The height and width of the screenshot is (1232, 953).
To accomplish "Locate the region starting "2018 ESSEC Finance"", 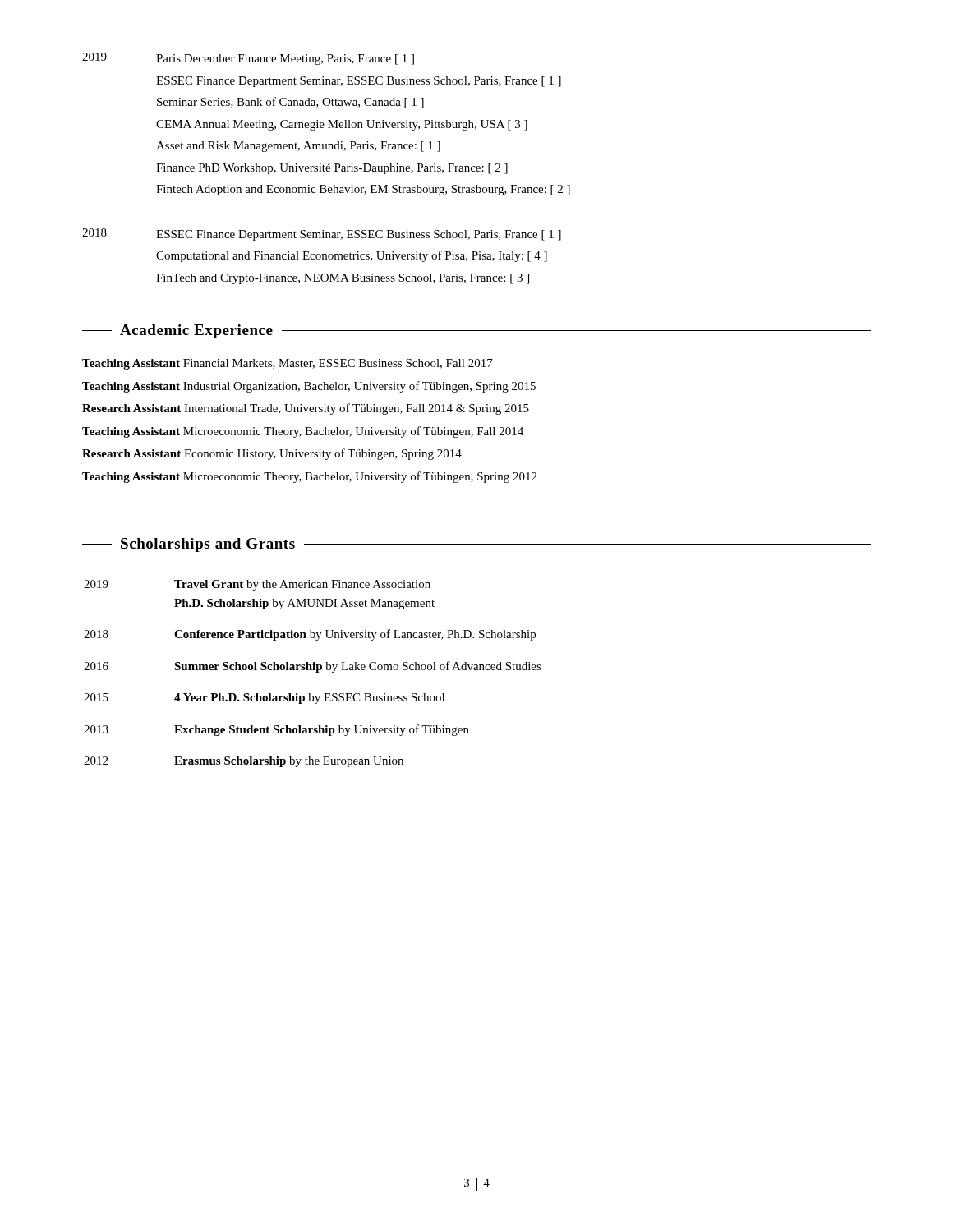I will tap(476, 257).
